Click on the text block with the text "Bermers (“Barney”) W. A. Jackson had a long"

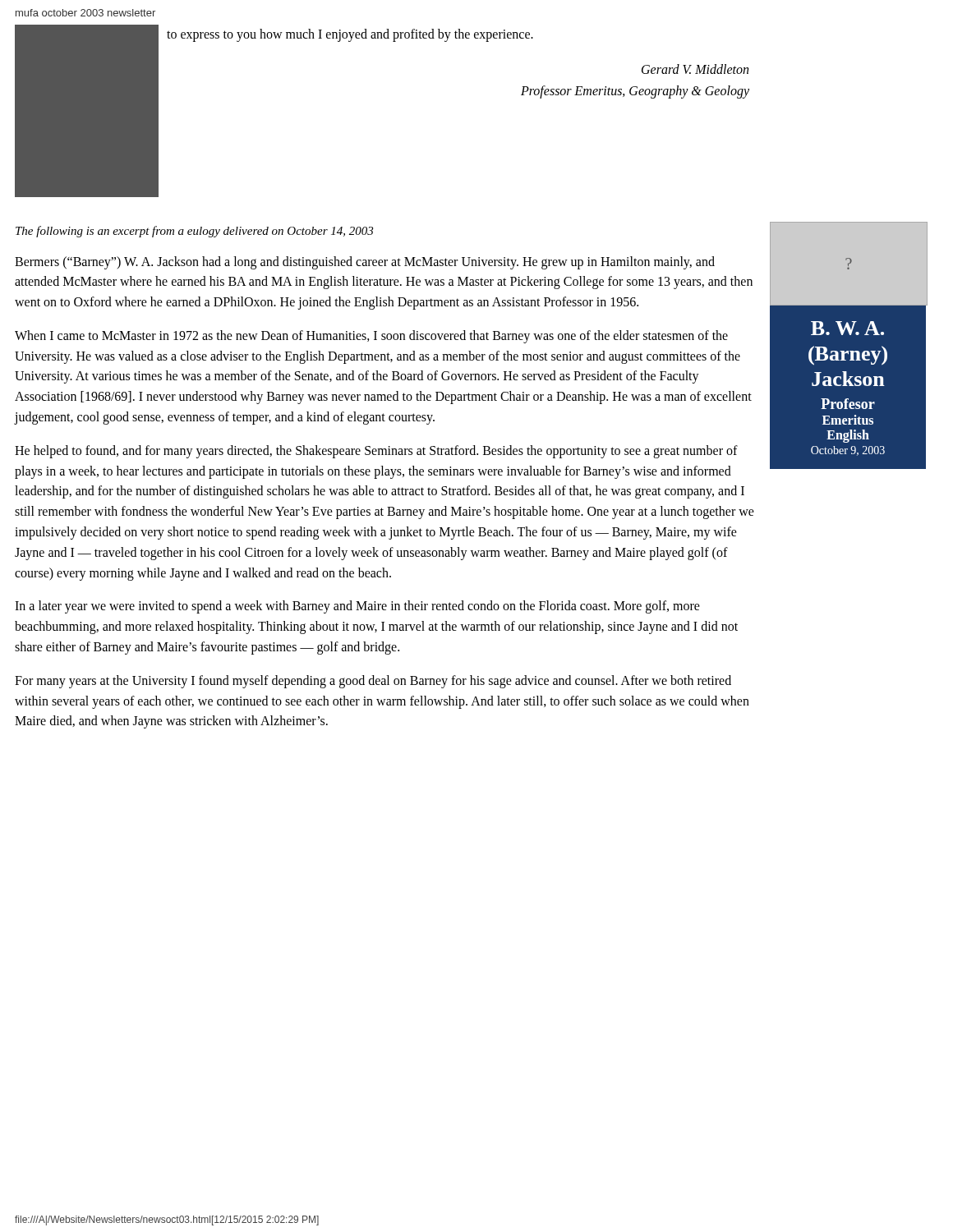coord(384,282)
